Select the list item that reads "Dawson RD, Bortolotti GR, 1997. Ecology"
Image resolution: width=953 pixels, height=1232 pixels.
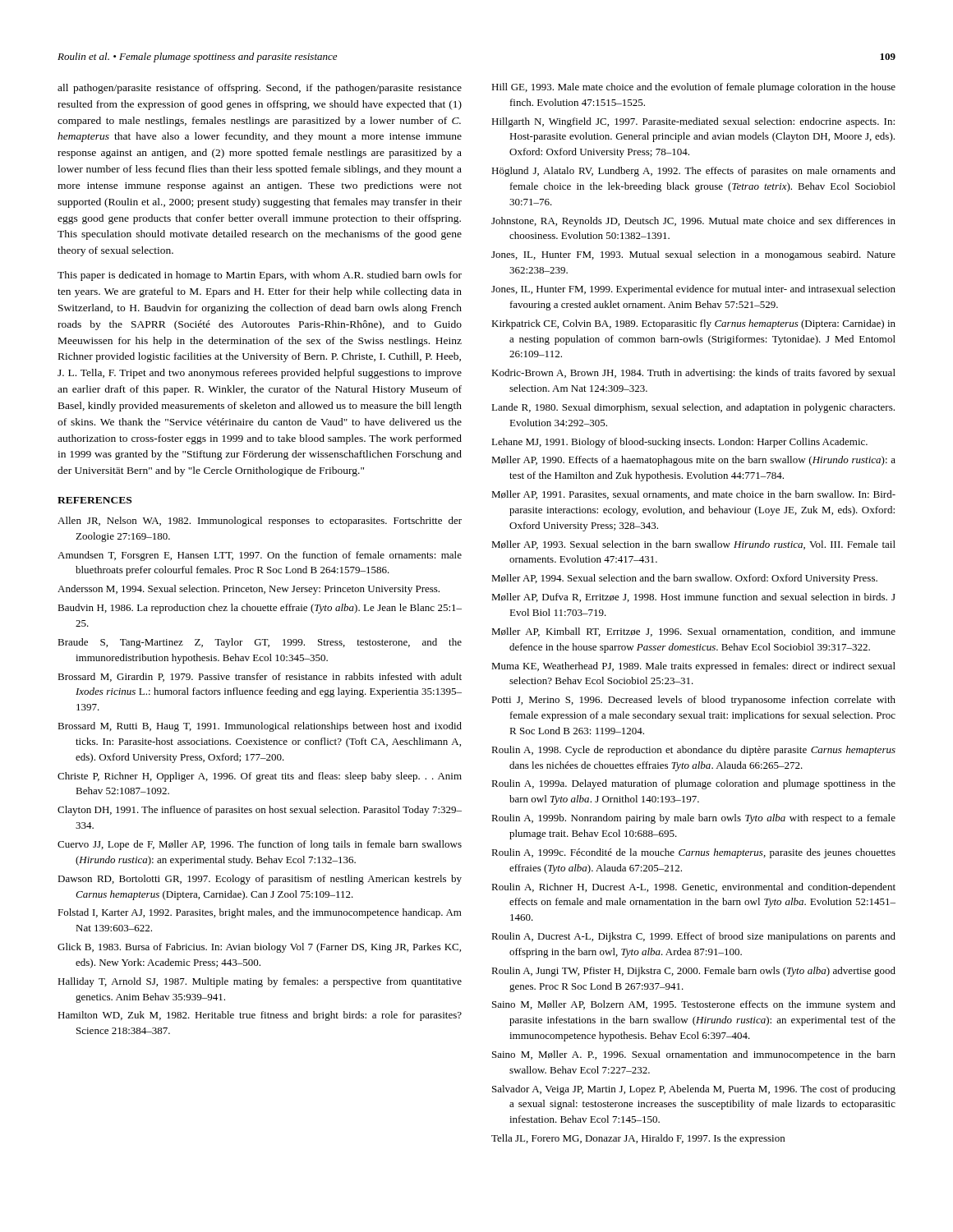tap(260, 886)
